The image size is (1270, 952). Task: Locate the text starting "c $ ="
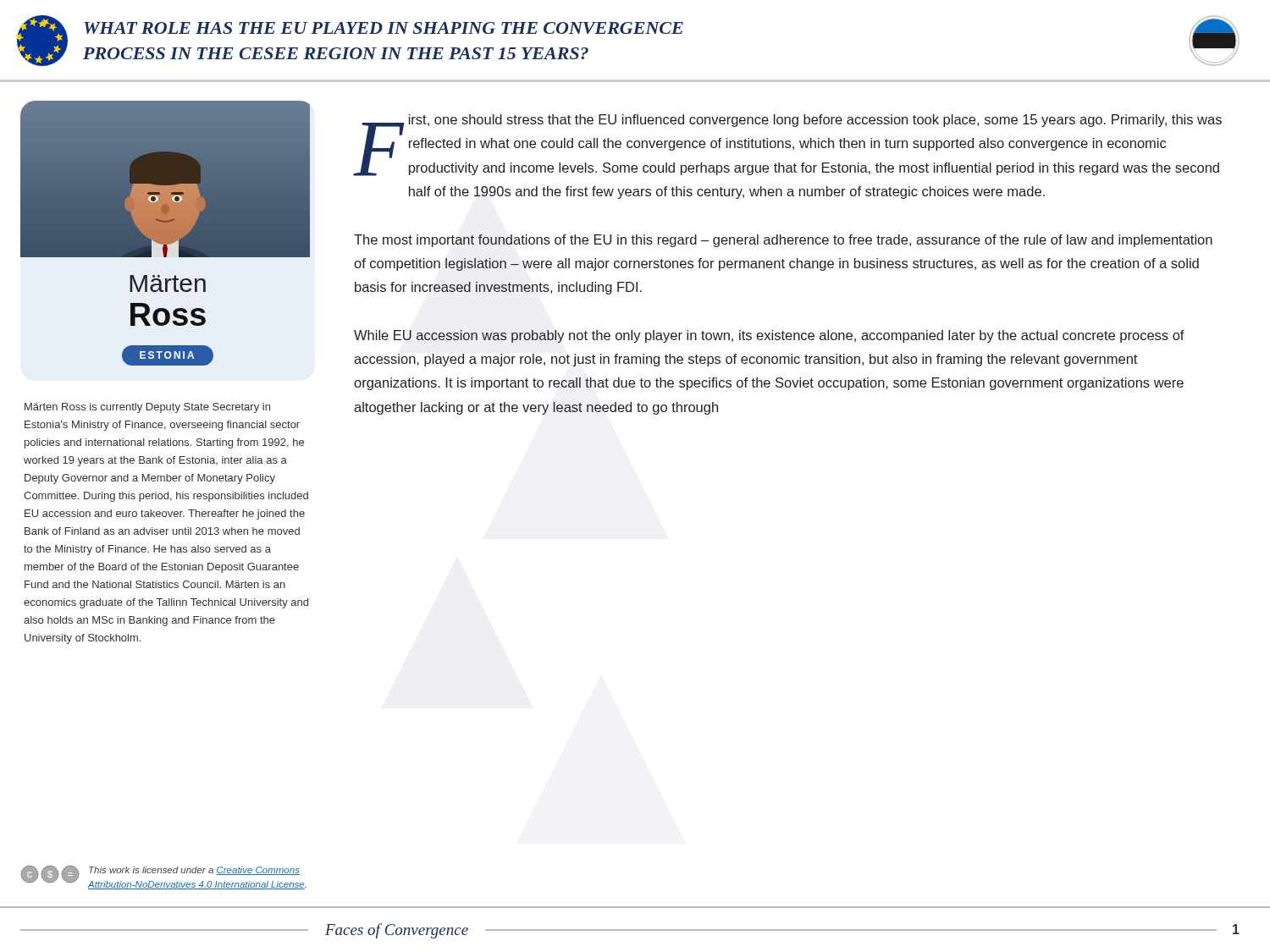pyautogui.click(x=168, y=877)
